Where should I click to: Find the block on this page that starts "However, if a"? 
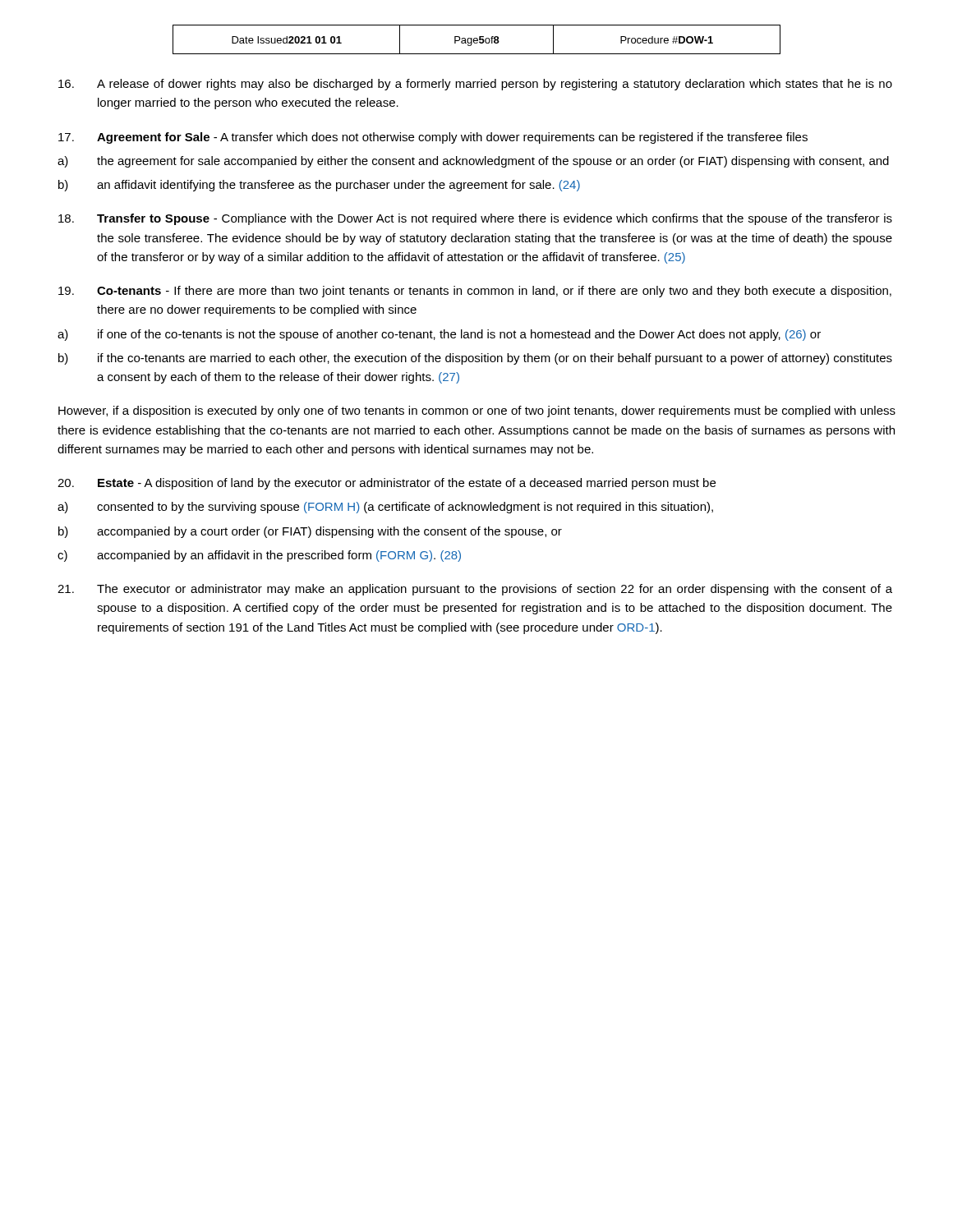(476, 430)
